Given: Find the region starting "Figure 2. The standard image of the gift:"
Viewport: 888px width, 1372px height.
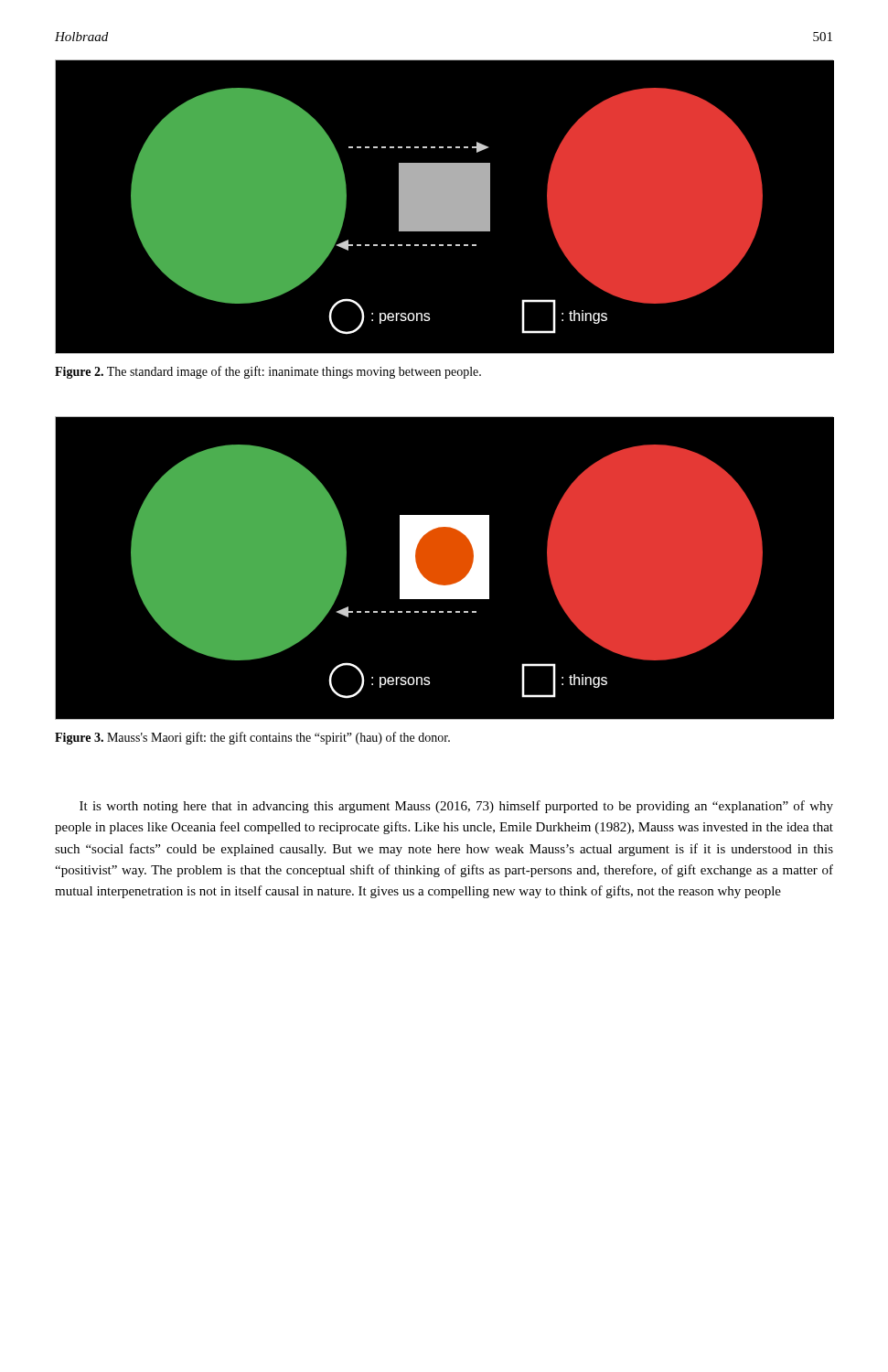Looking at the screenshot, I should pyautogui.click(x=268, y=372).
